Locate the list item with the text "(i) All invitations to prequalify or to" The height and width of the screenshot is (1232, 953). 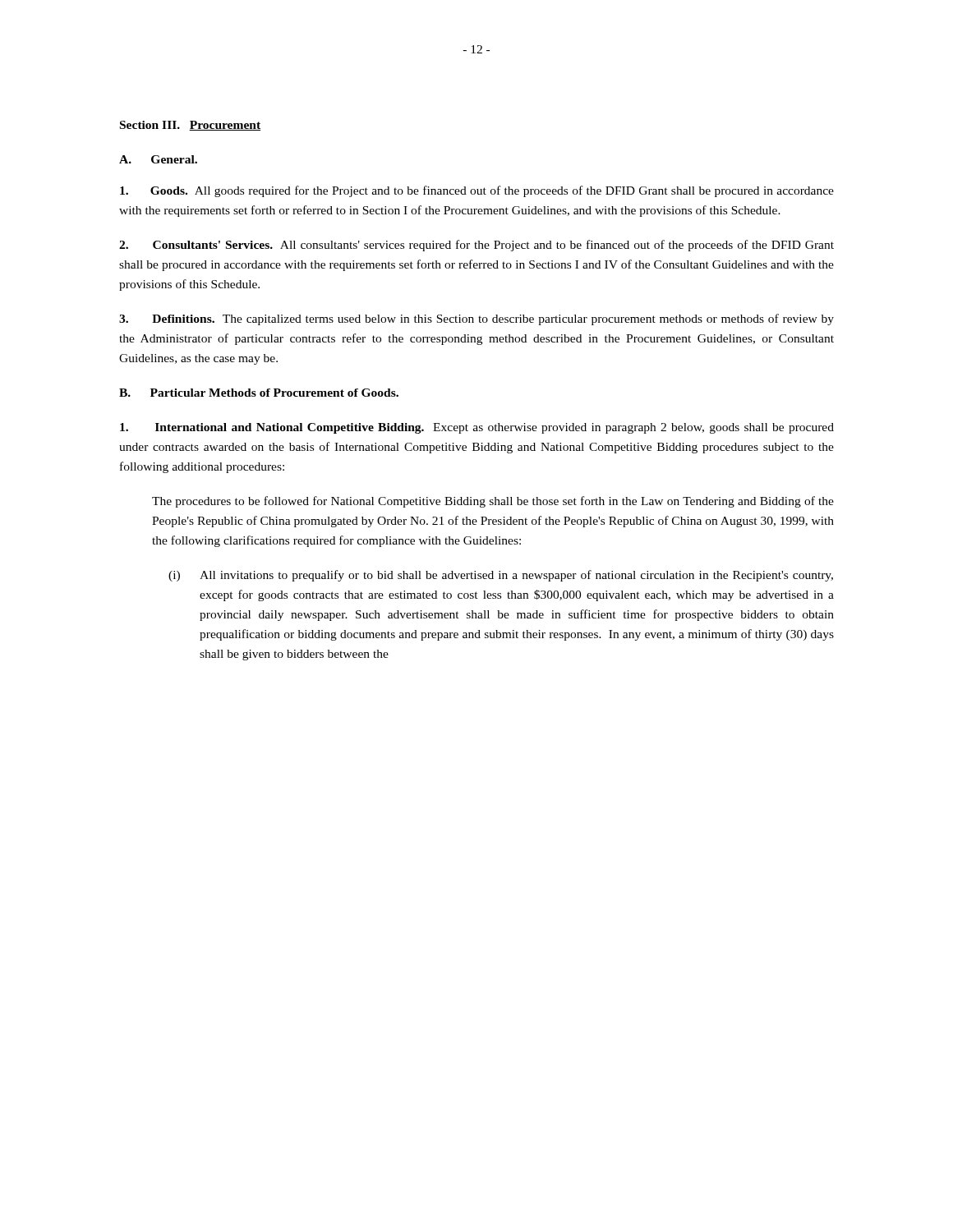501,615
